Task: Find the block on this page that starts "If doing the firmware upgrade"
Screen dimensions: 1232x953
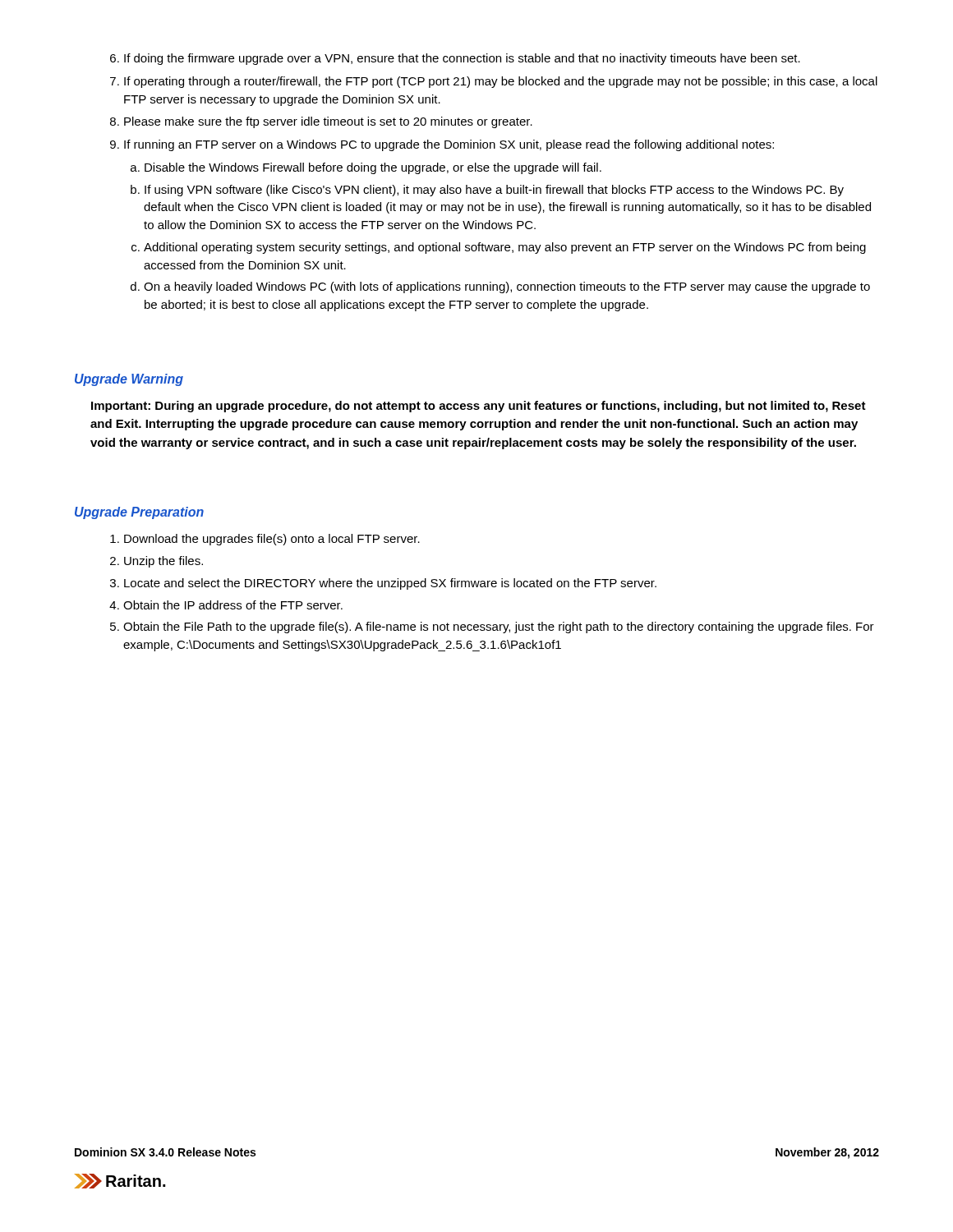Action: click(462, 58)
